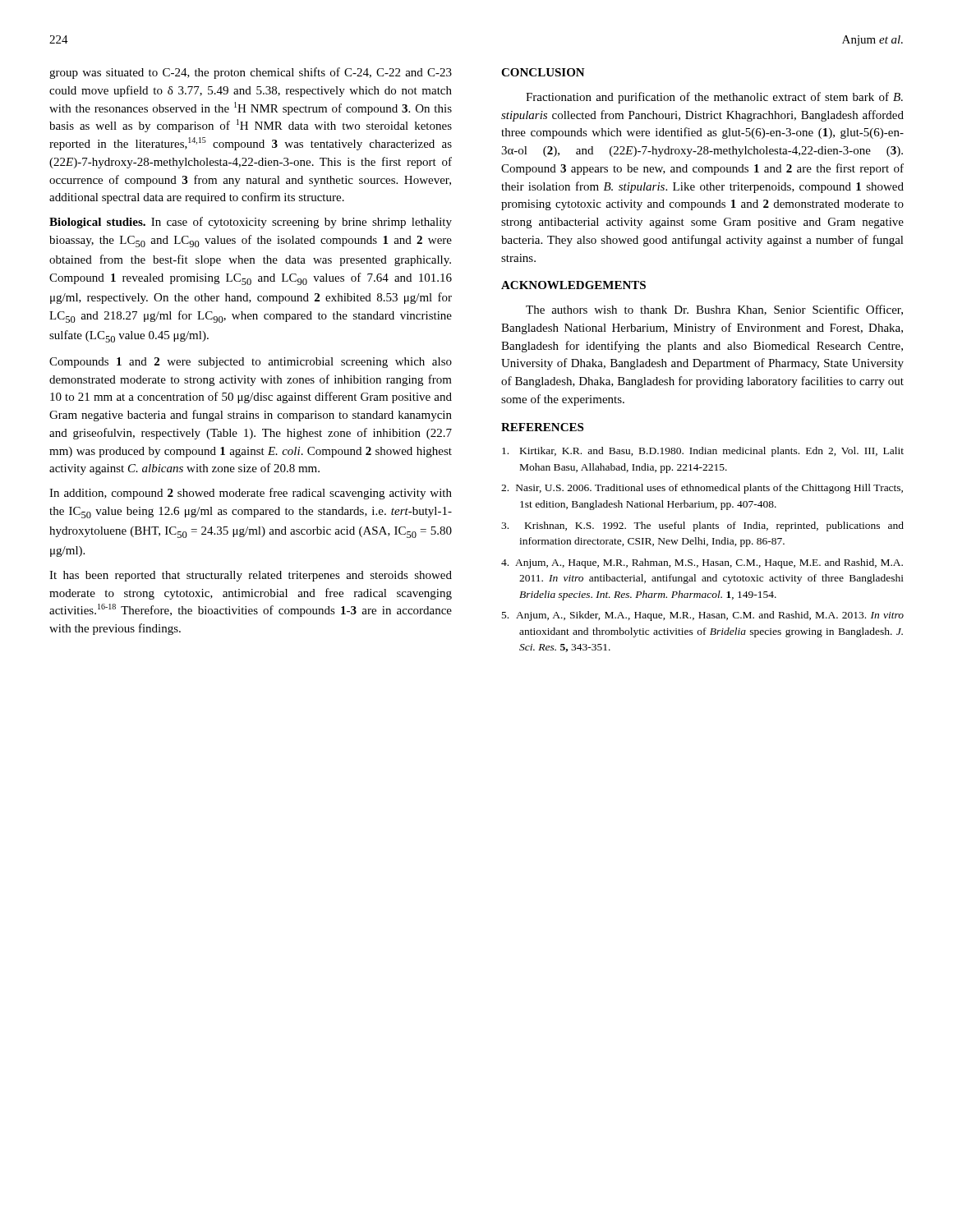Image resolution: width=953 pixels, height=1232 pixels.
Task: Click on the text block containing "Compounds 1 and 2"
Action: coord(251,415)
